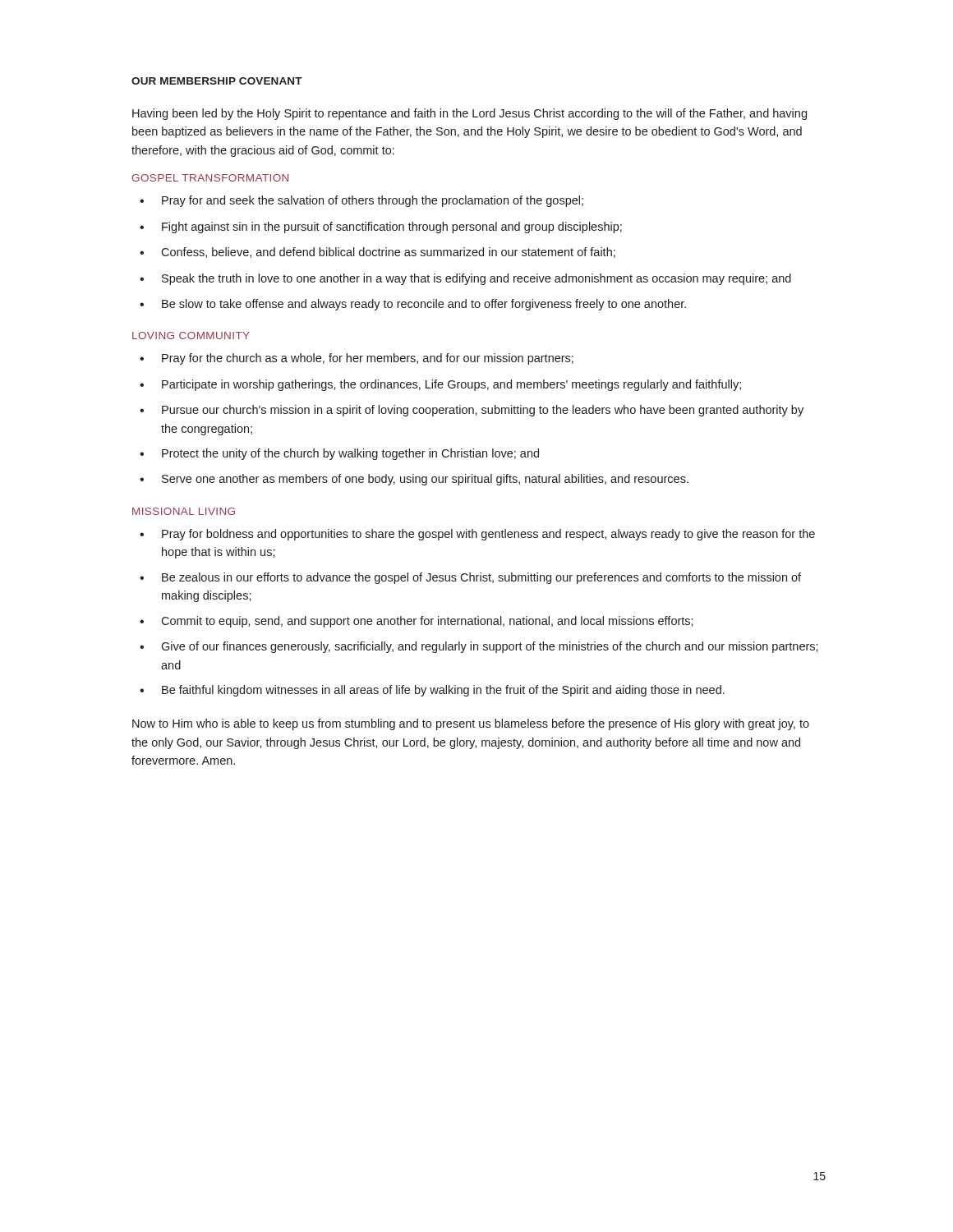Point to the text starting "• Give of our finances"
Image resolution: width=953 pixels, height=1232 pixels.
click(476, 656)
